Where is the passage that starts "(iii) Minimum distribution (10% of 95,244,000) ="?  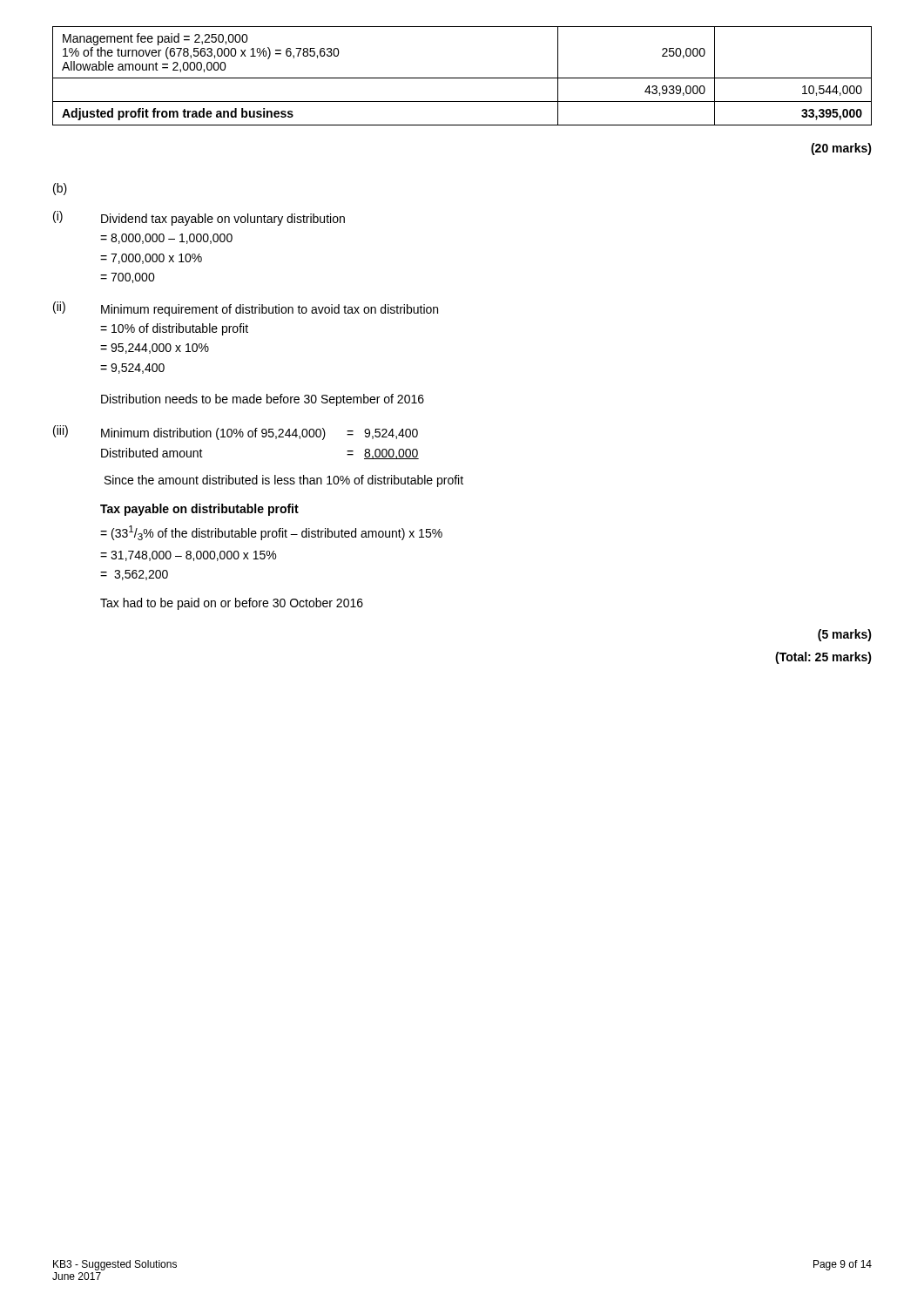pos(235,444)
